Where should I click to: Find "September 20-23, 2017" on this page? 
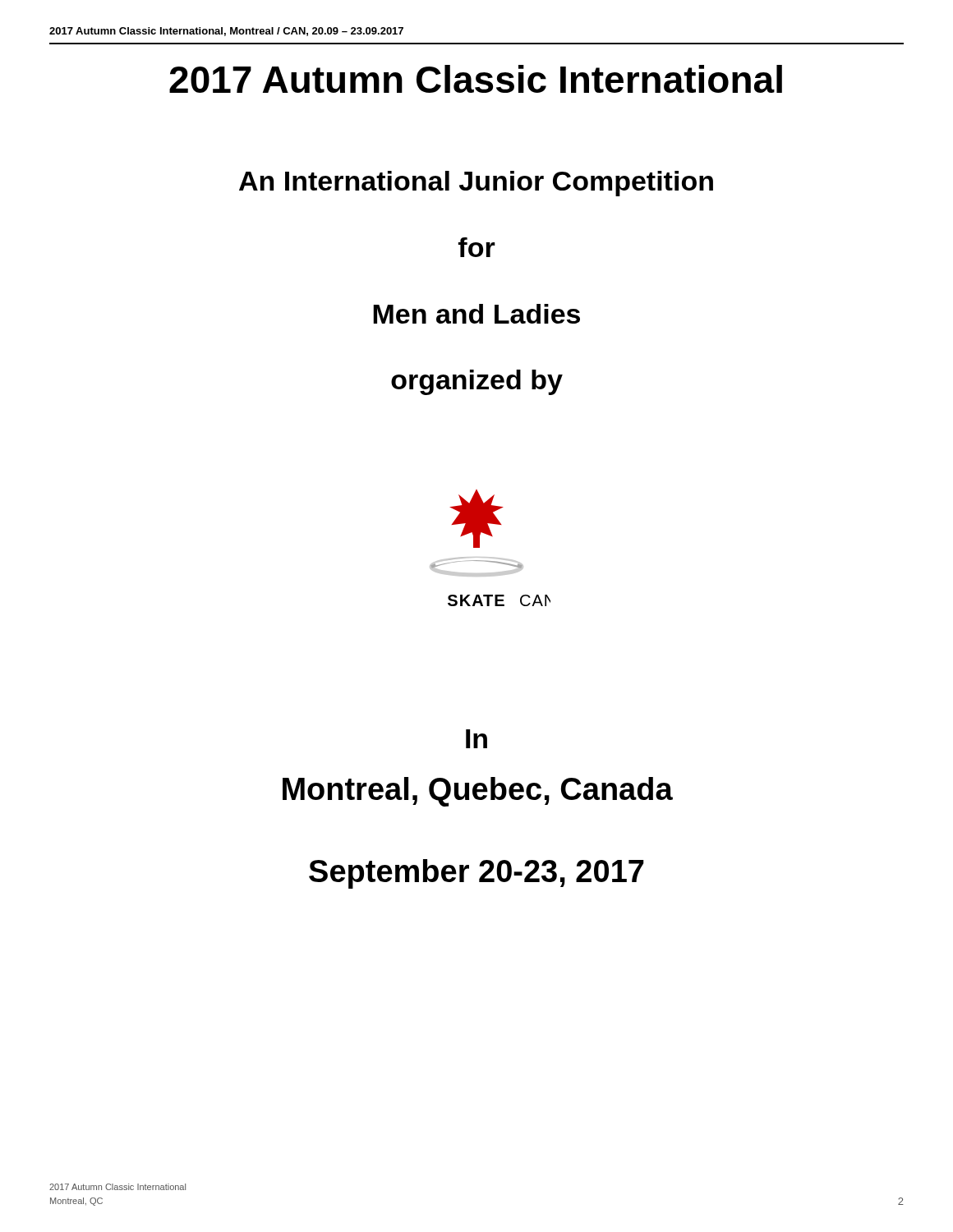tap(476, 871)
